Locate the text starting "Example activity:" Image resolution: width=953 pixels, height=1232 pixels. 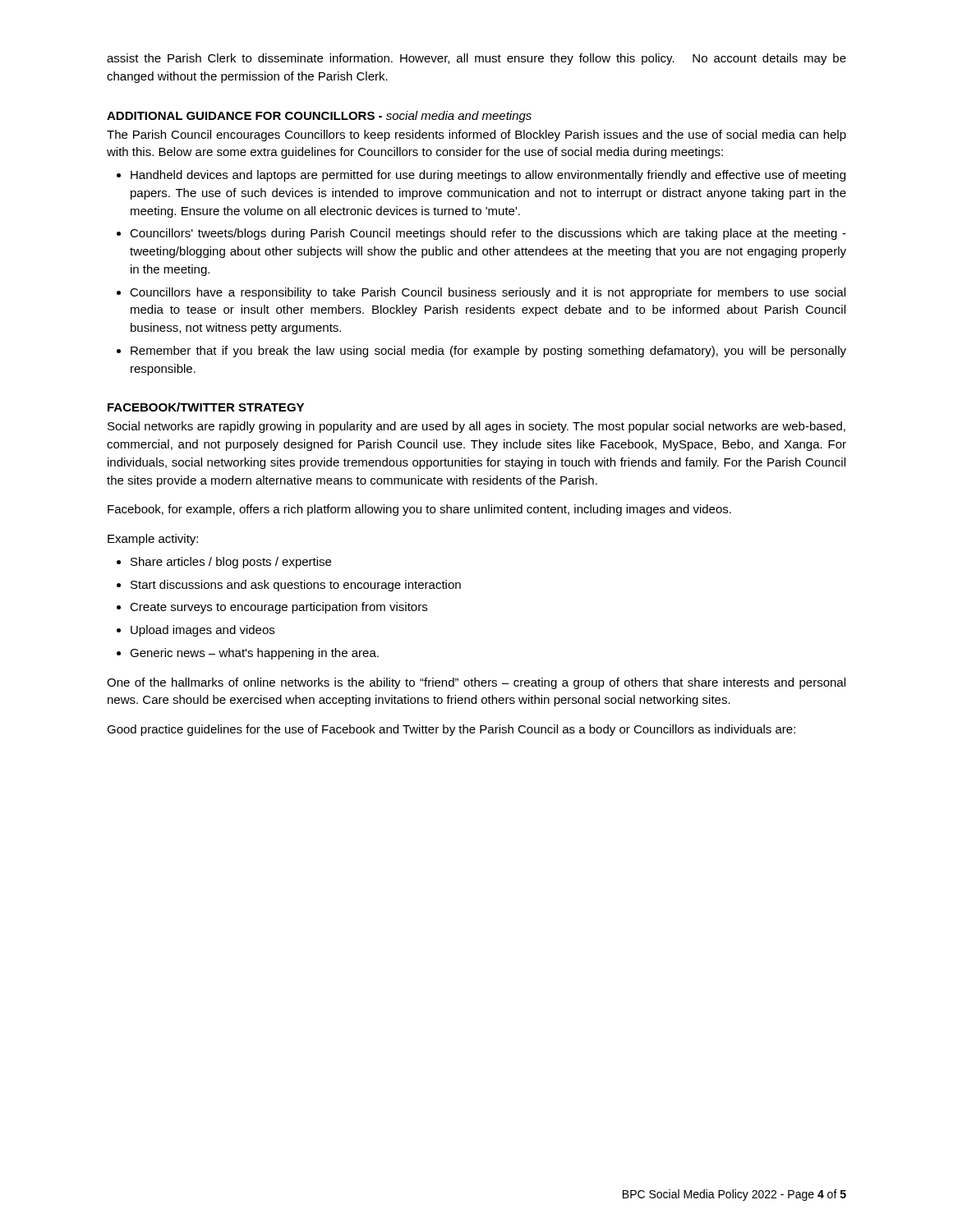tap(153, 538)
